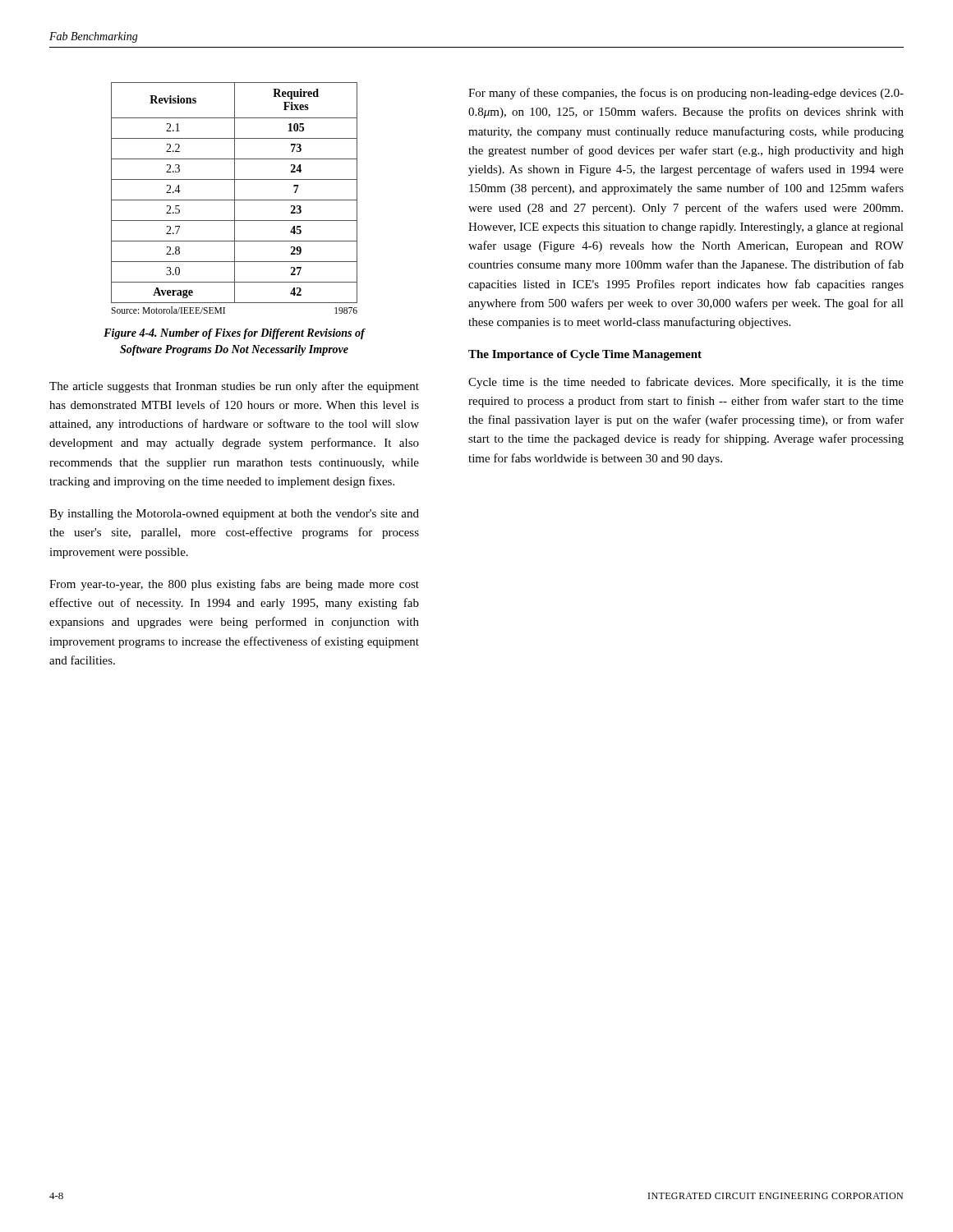Navigate to the passage starting "By installing the"
This screenshot has height=1232, width=953.
click(234, 533)
